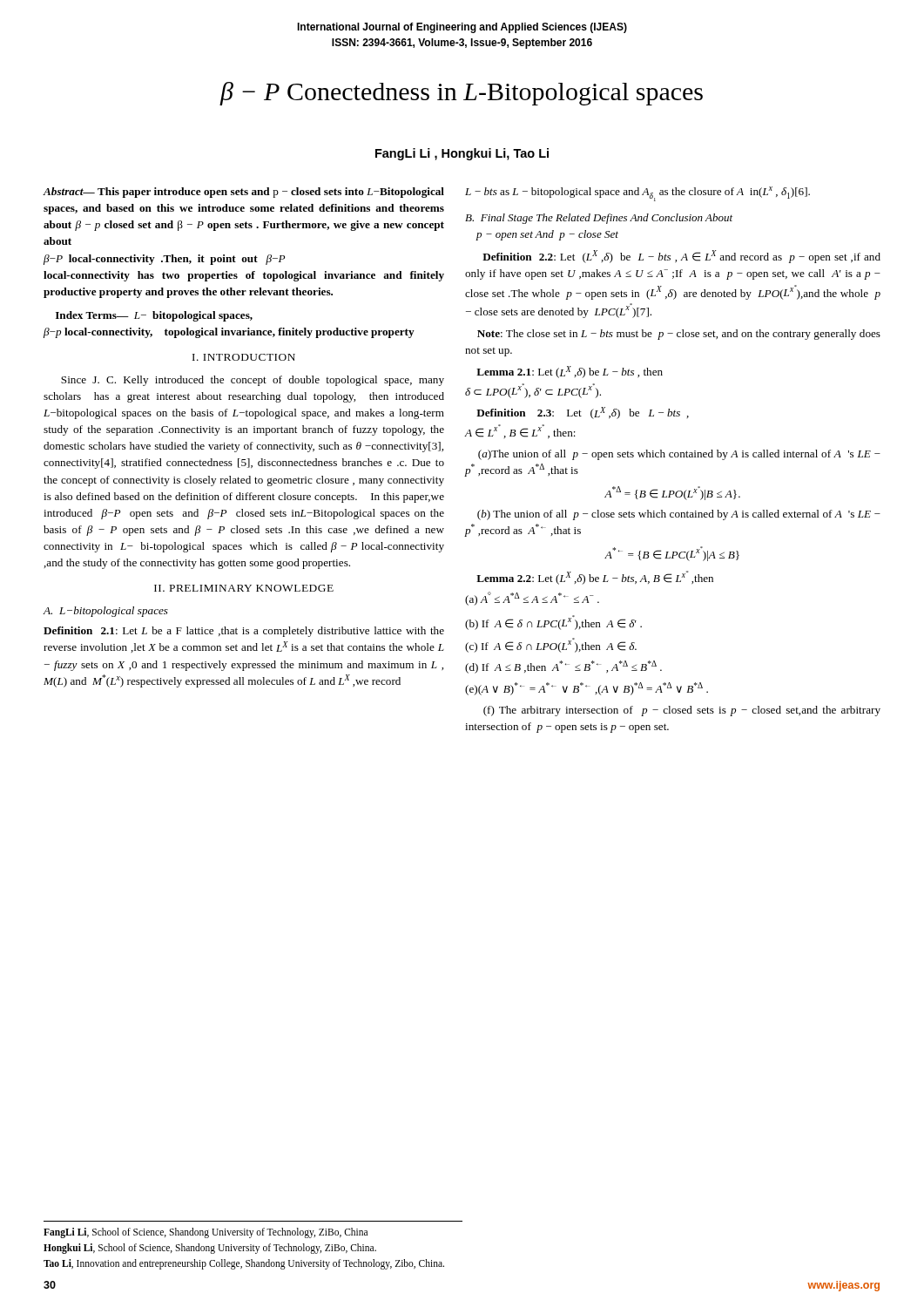Locate the block of text that opens with "FangLi Li, School of Science, Shandong University of"
The image size is (924, 1307).
[x=253, y=1248]
